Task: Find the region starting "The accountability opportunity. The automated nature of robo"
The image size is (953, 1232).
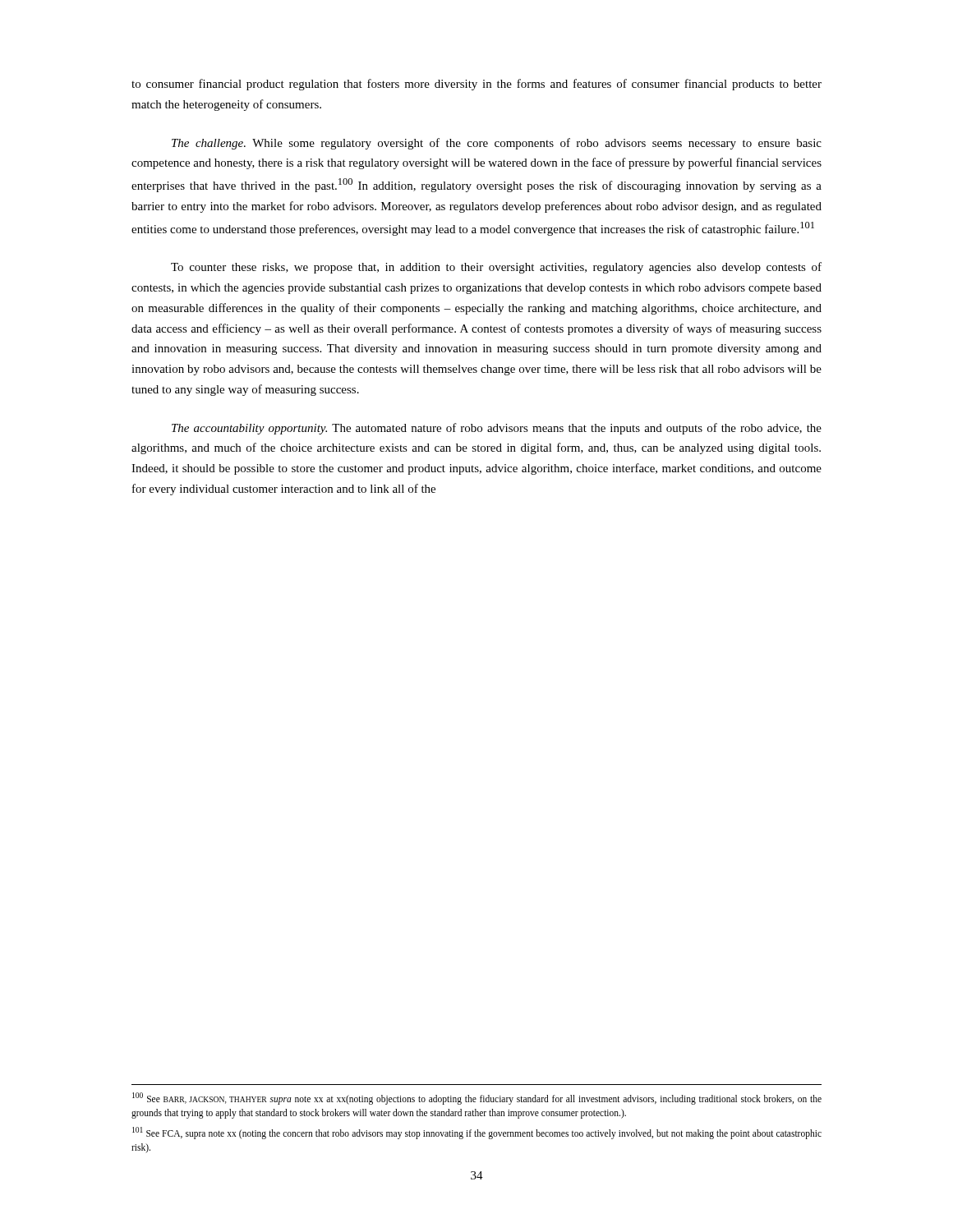Action: (x=476, y=458)
